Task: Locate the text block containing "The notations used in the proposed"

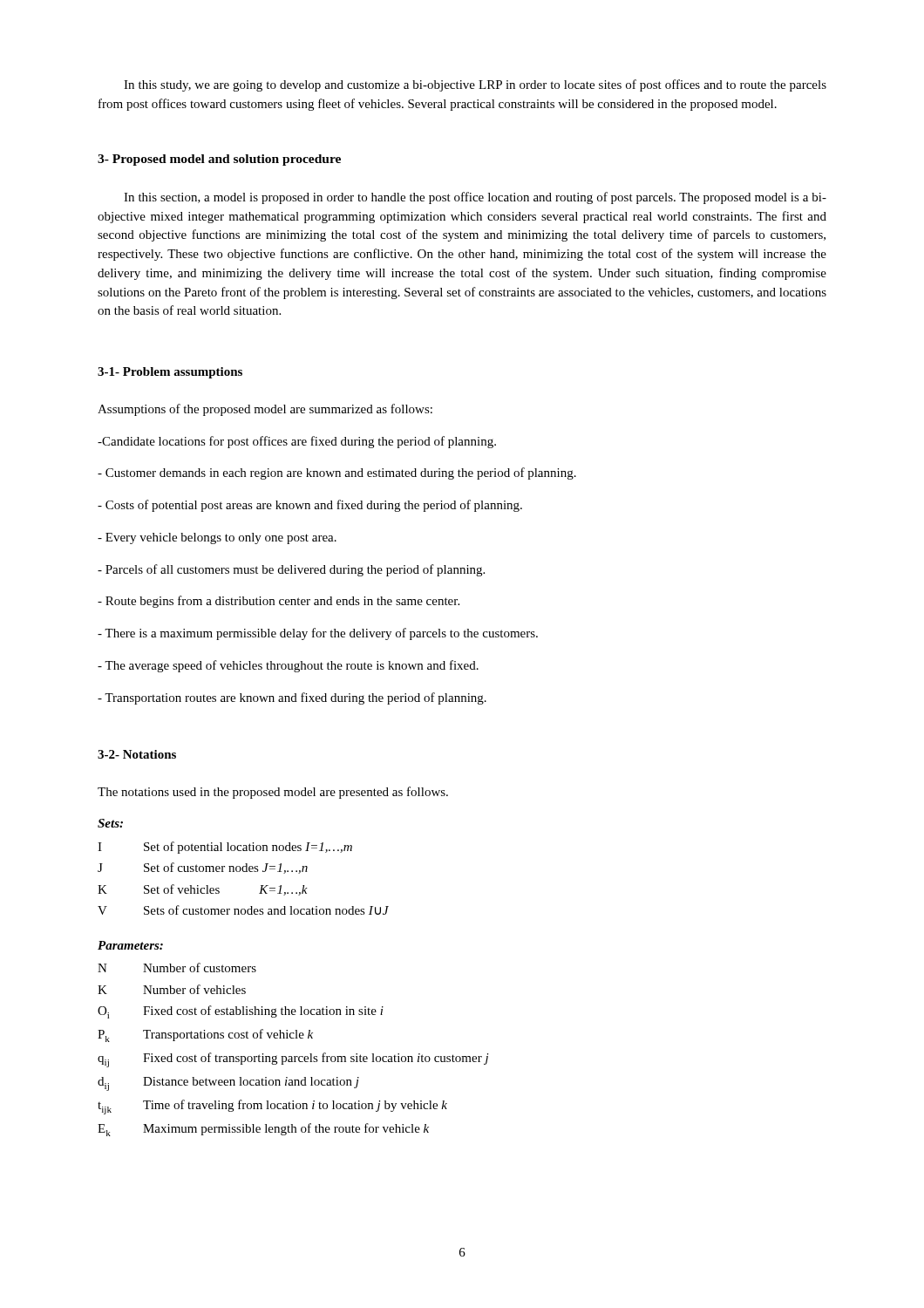Action: 273,793
